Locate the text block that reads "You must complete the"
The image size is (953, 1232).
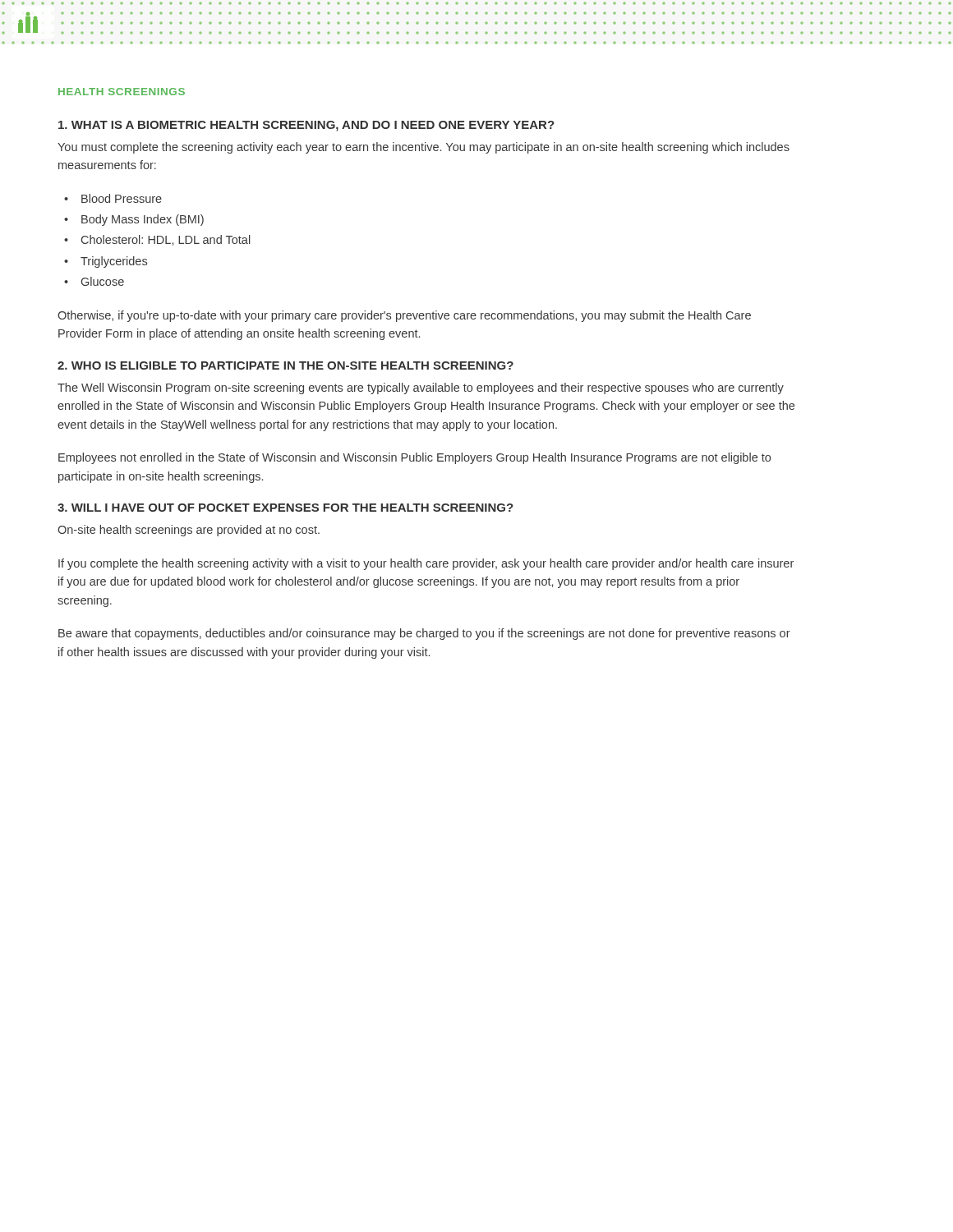click(423, 156)
